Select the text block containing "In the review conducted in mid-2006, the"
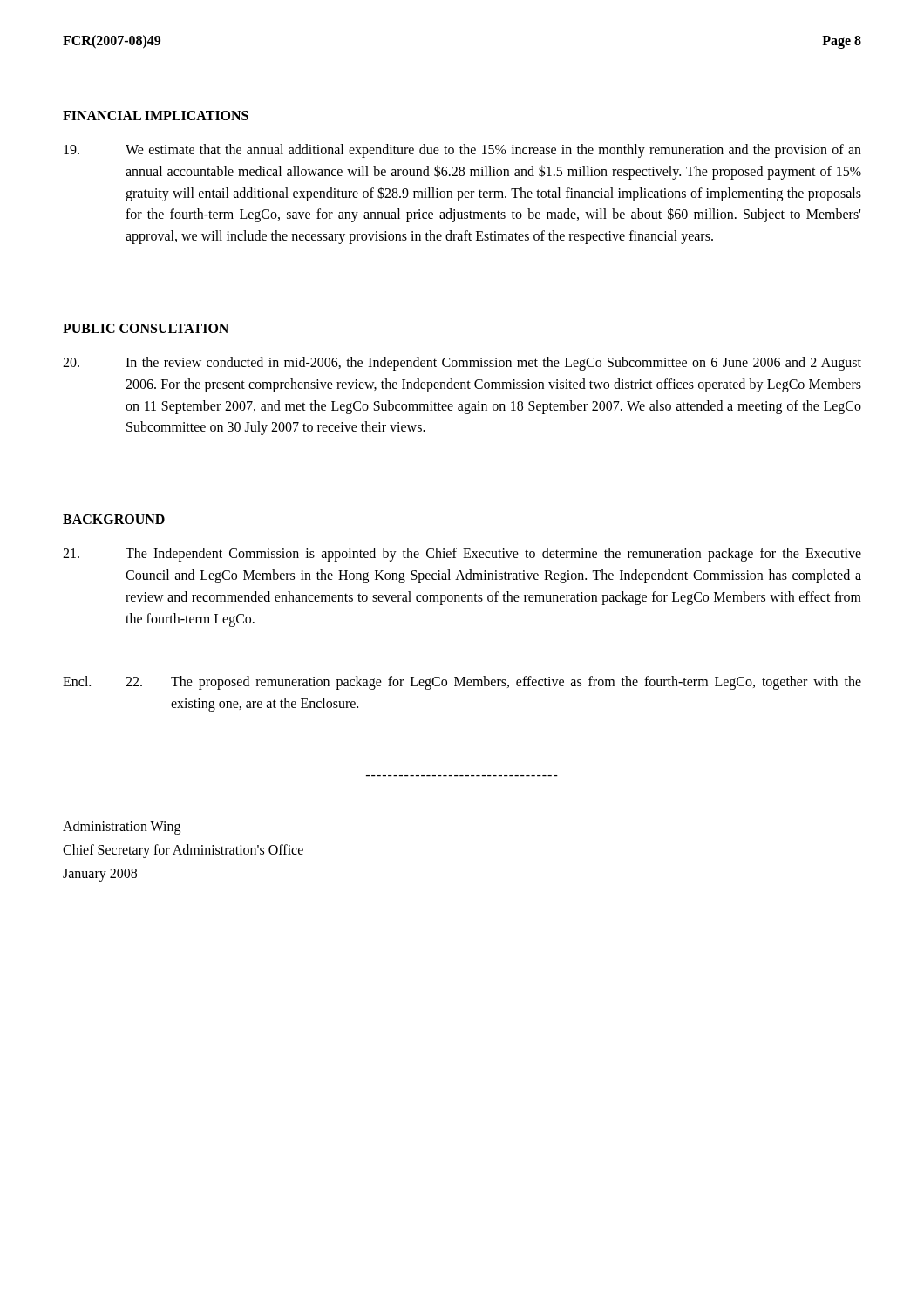Viewport: 924px width, 1308px height. point(462,395)
